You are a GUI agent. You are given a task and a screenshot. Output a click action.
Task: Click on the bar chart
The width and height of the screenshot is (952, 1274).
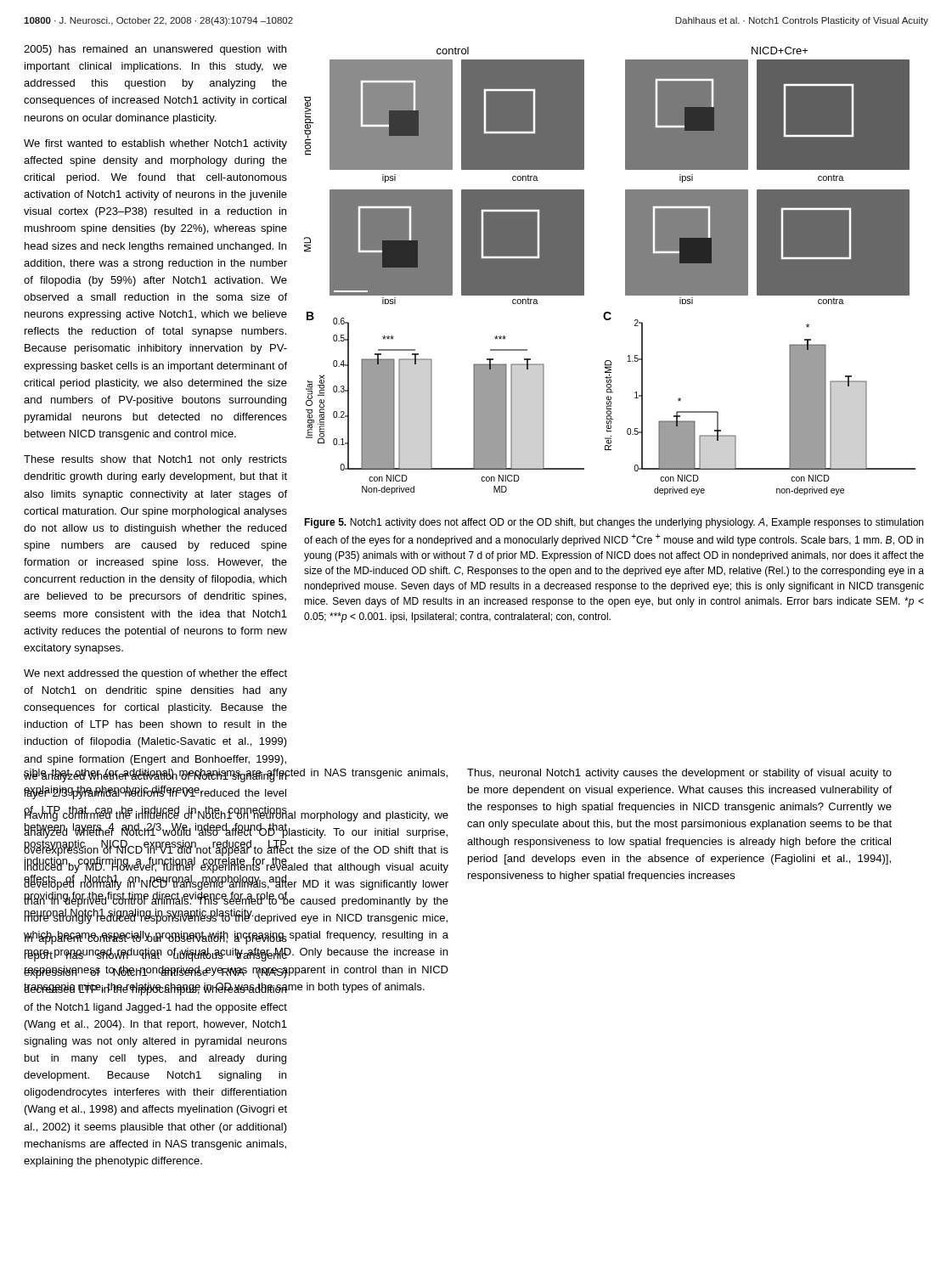448,409
